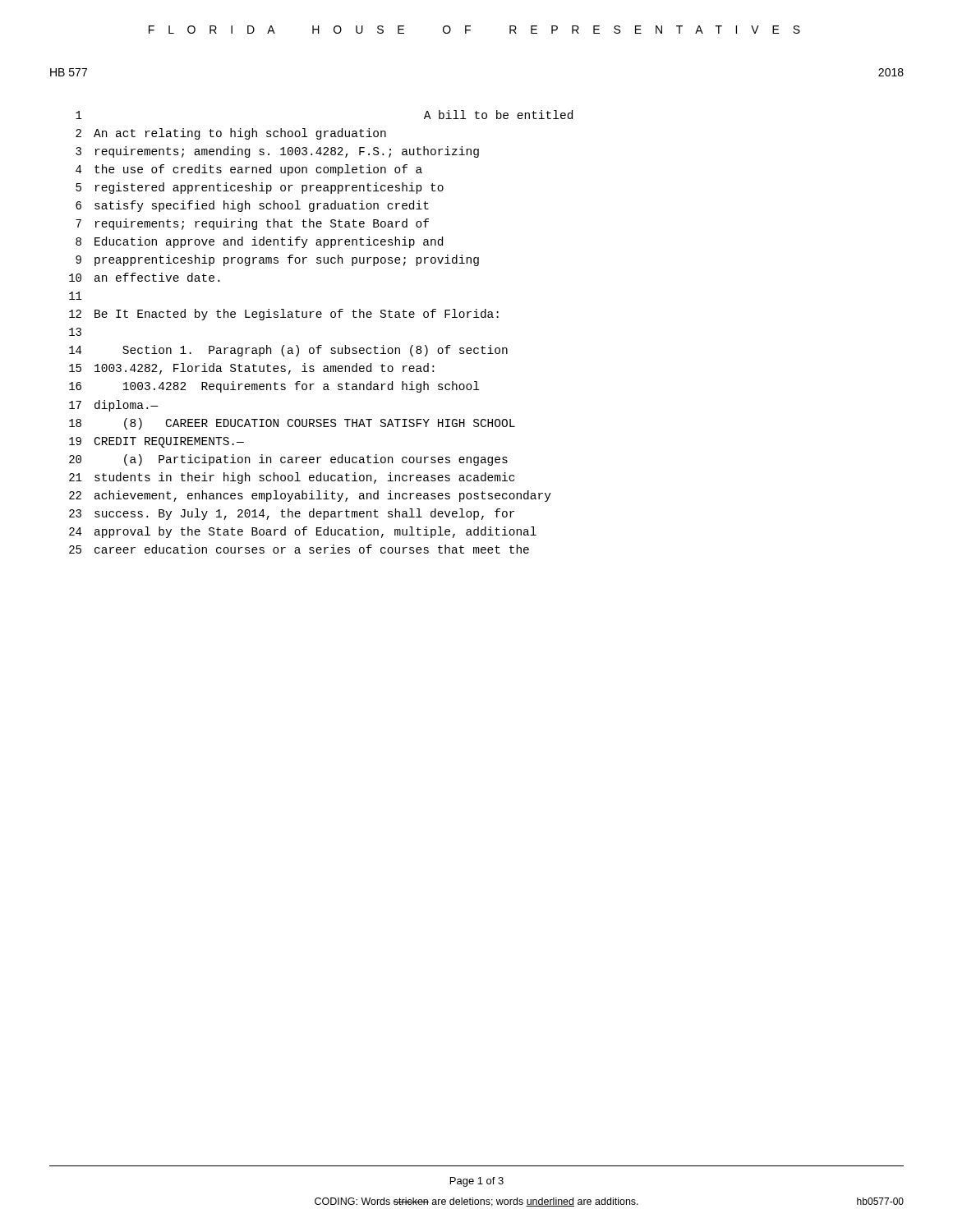Select the list item containing "14 Section 1. Paragraph"
The width and height of the screenshot is (953, 1232).
[x=476, y=351]
